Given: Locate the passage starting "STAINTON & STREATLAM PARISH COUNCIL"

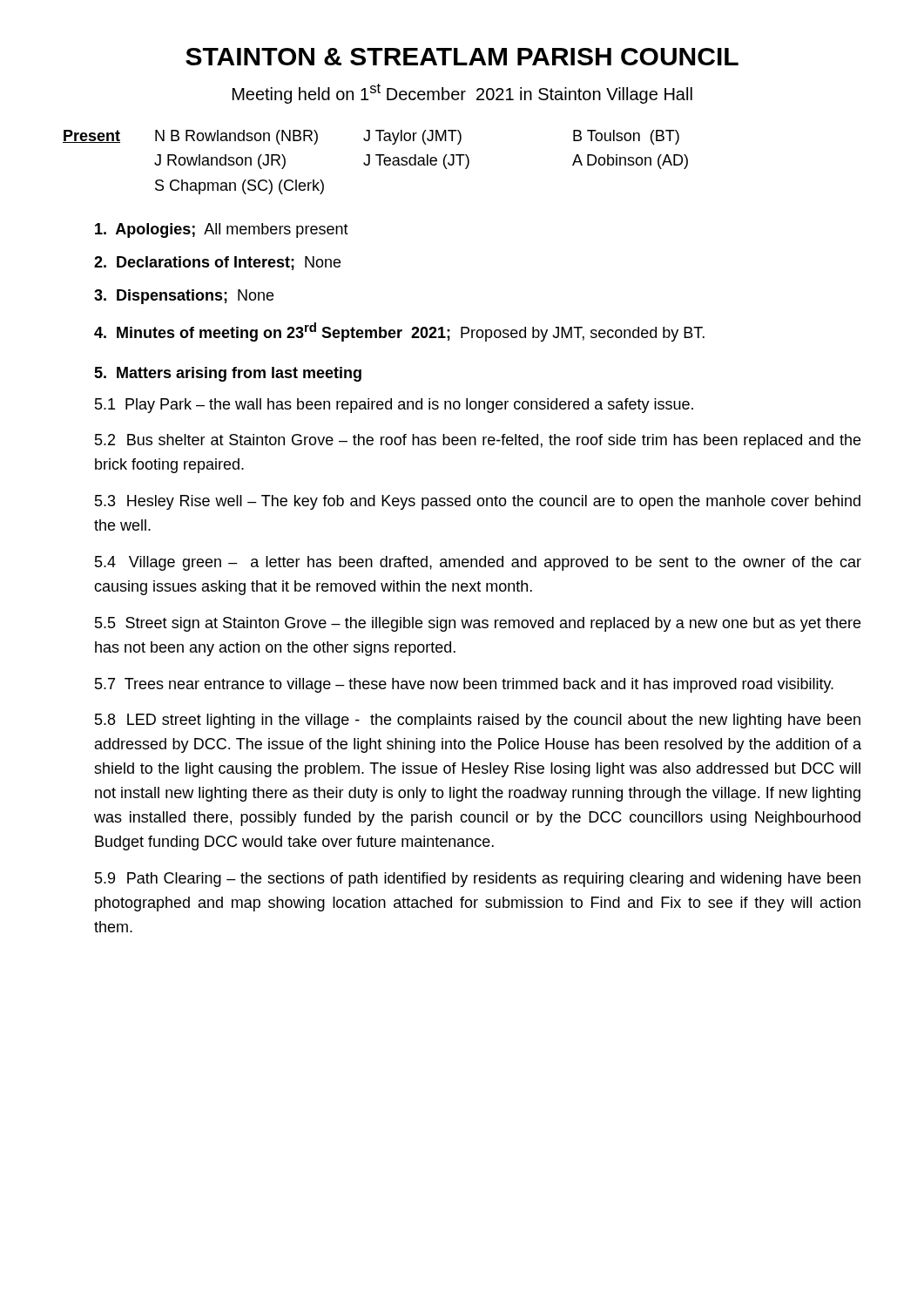Looking at the screenshot, I should pyautogui.click(x=462, y=56).
